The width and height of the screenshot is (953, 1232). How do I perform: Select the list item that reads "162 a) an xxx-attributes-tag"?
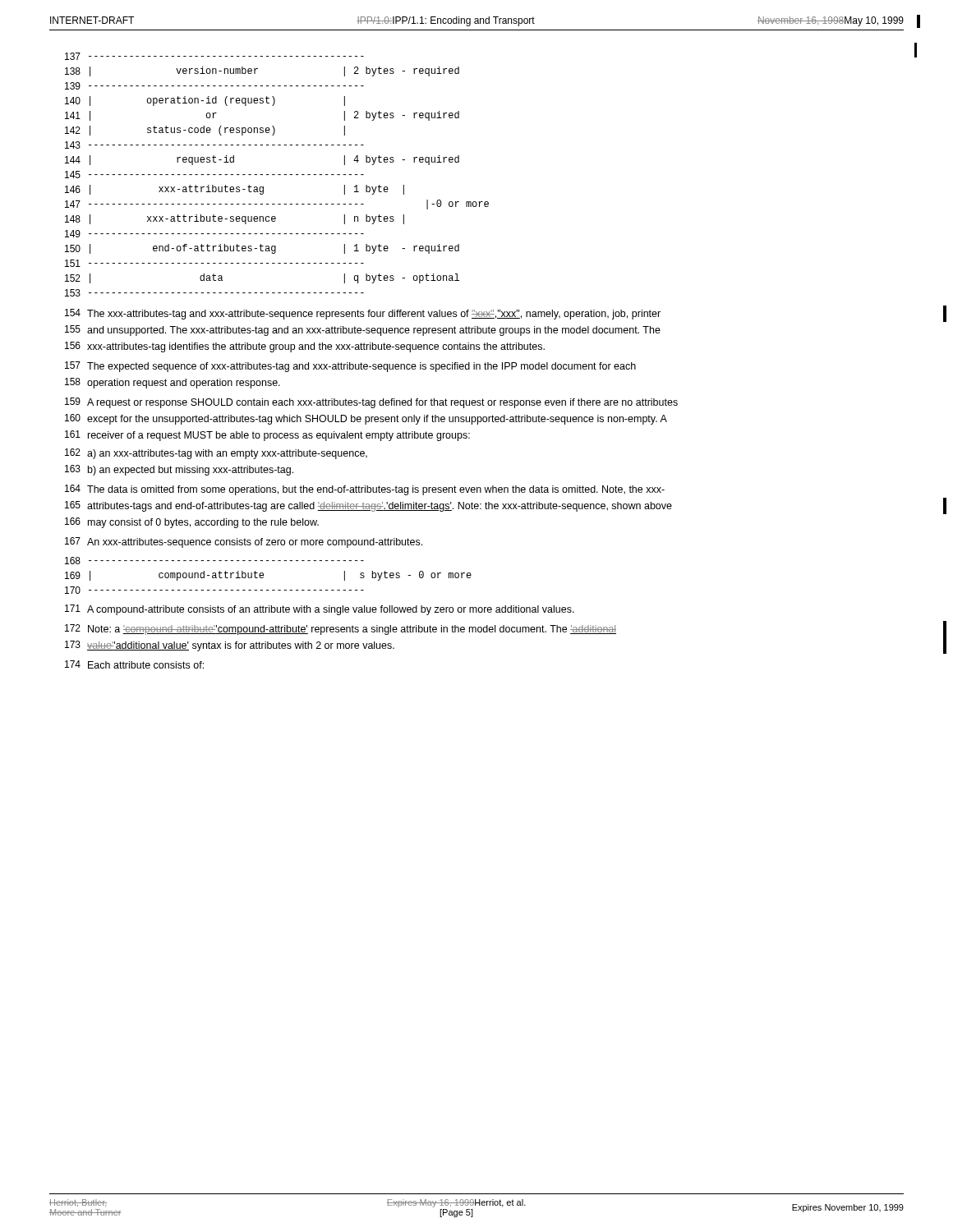pyautogui.click(x=216, y=454)
